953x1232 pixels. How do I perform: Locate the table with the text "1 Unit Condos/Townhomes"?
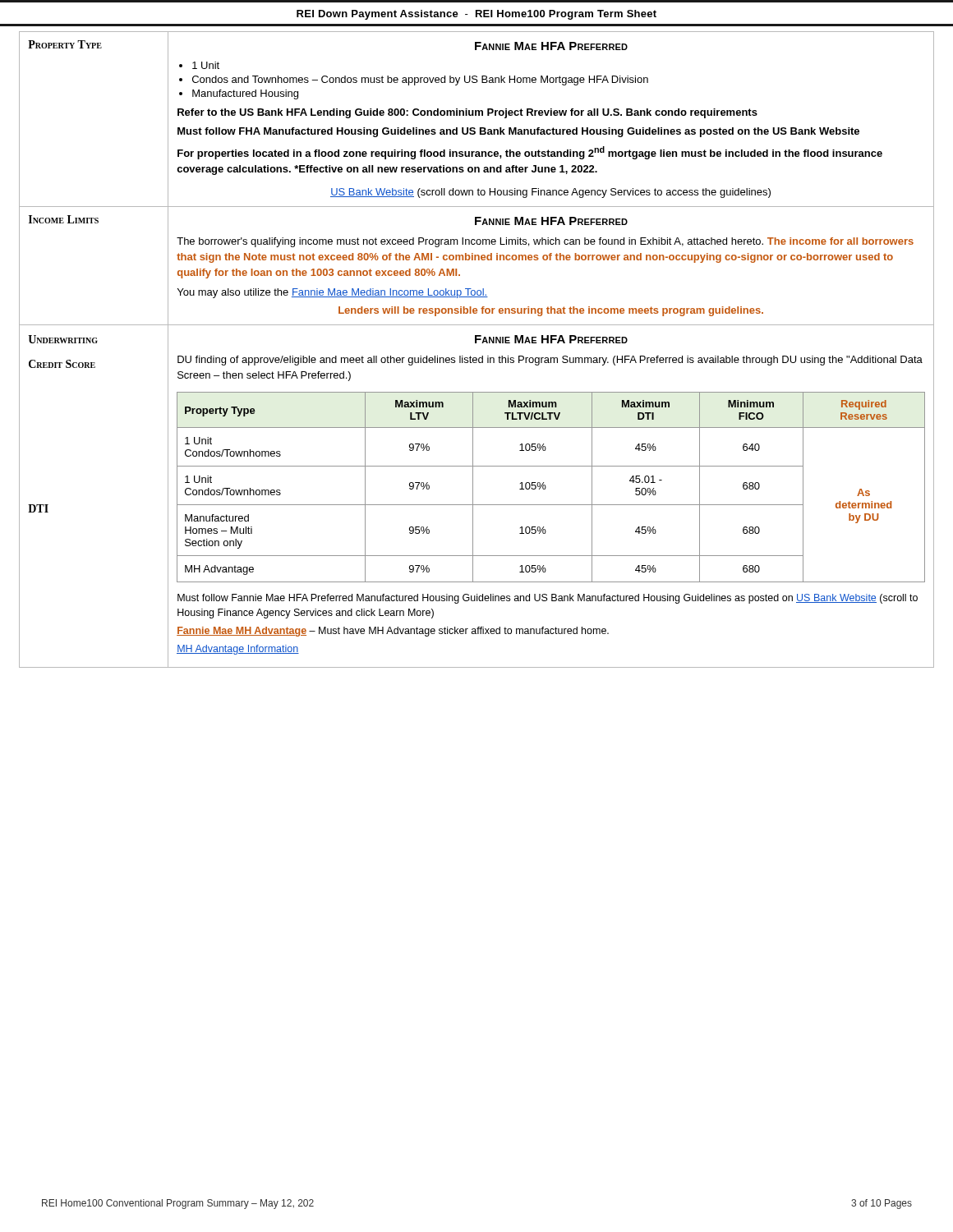551,487
